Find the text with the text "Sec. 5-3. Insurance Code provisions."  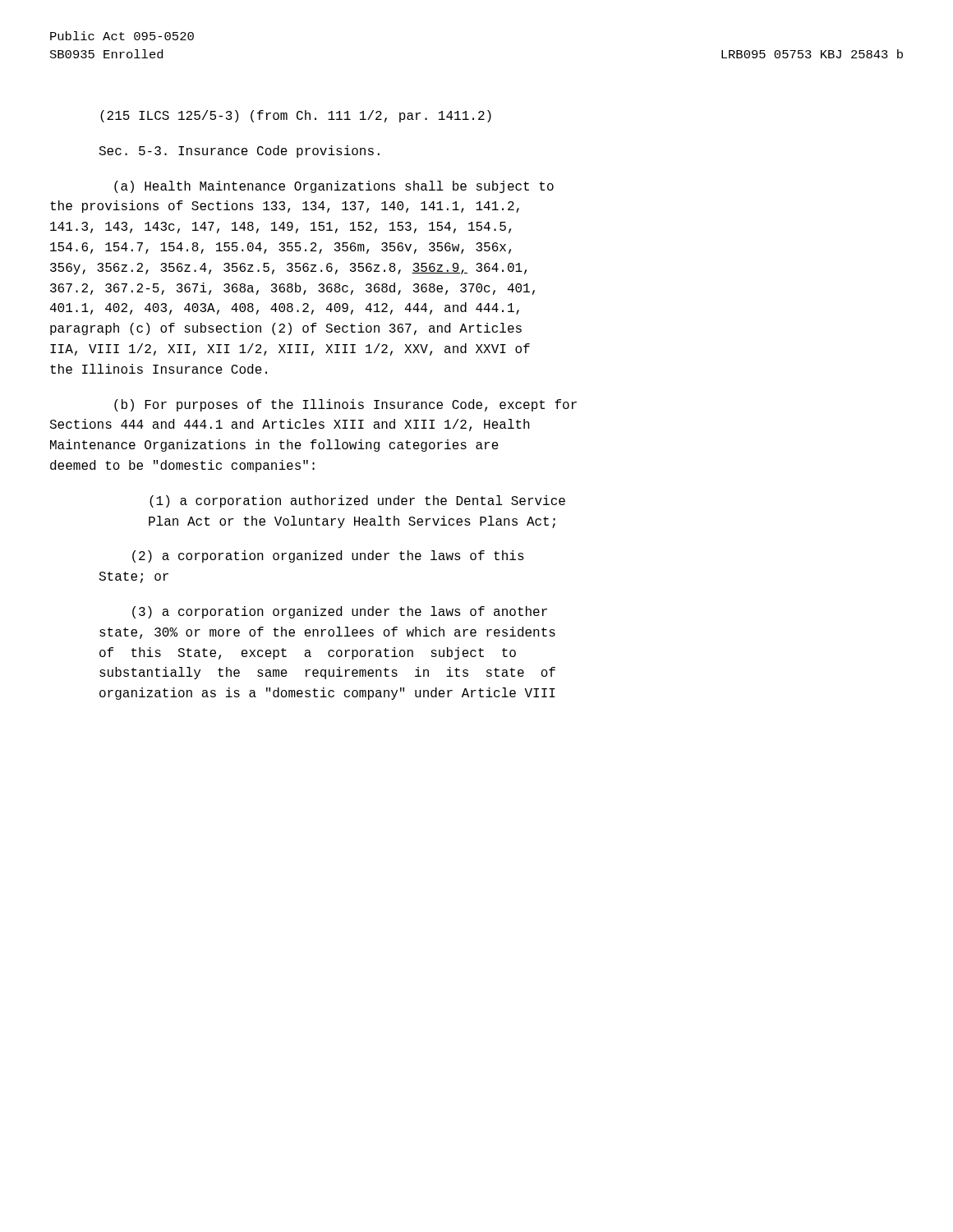(x=241, y=152)
